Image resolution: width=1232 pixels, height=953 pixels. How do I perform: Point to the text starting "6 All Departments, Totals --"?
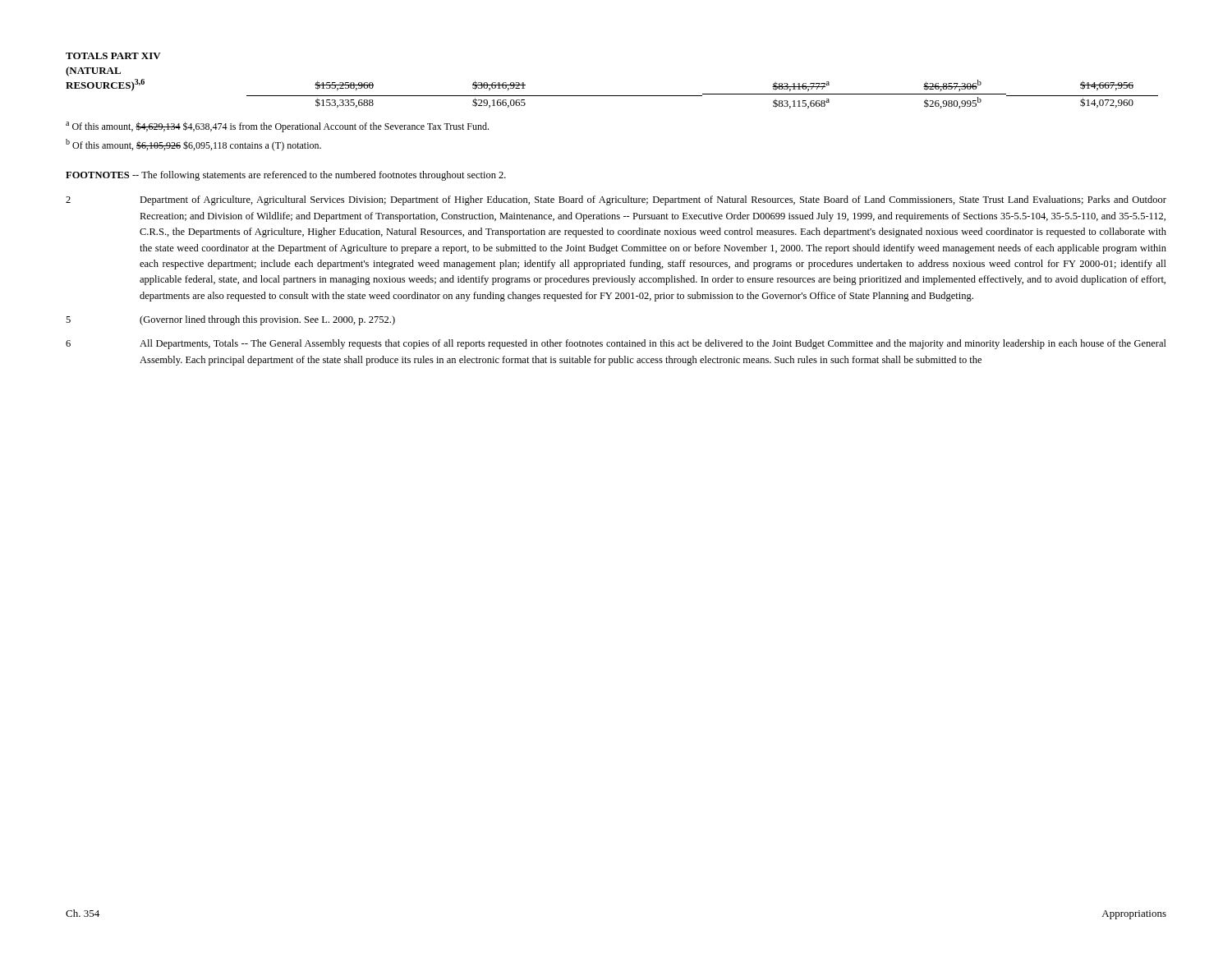tap(616, 352)
